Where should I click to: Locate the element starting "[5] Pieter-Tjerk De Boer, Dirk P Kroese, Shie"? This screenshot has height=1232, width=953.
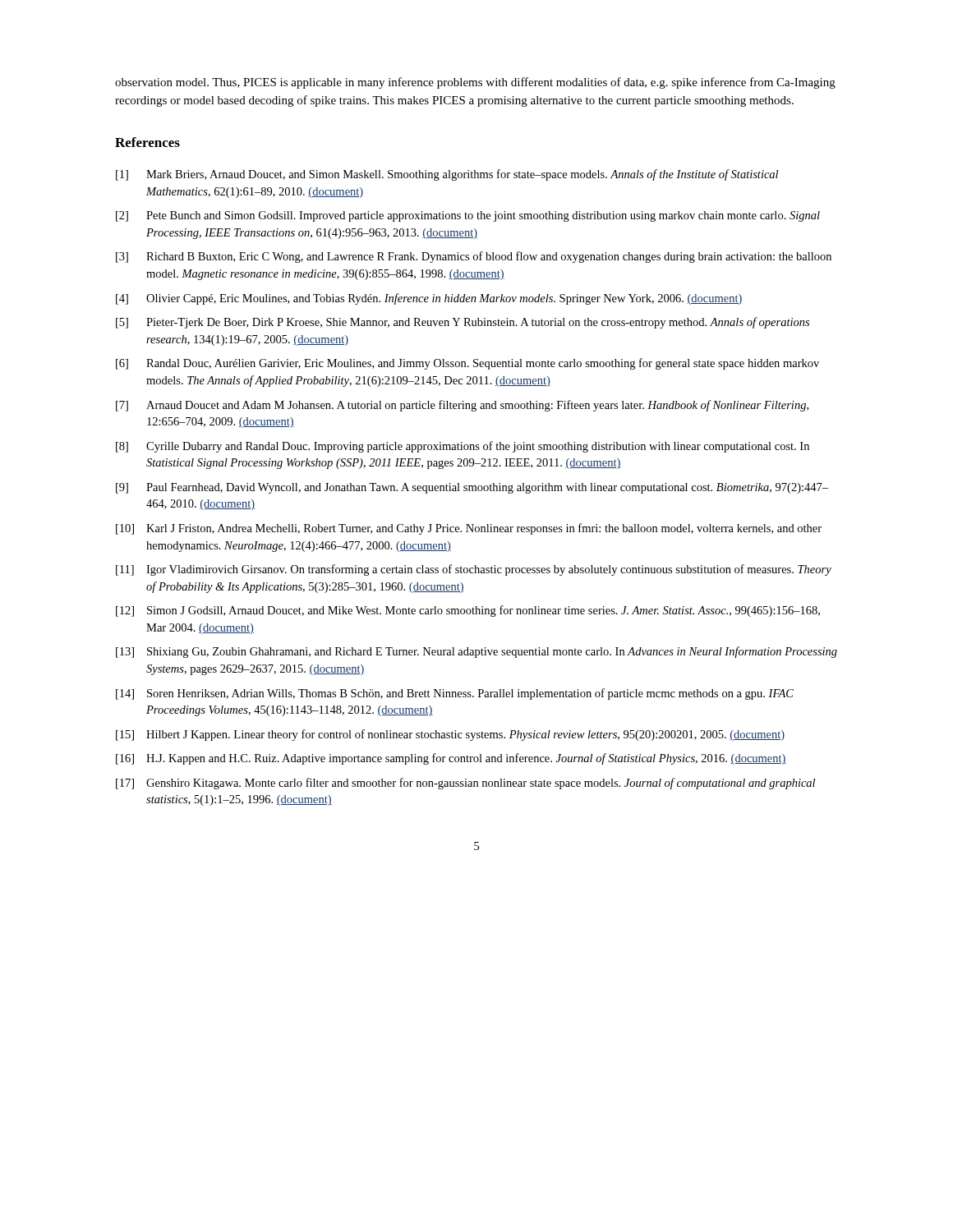pos(476,331)
